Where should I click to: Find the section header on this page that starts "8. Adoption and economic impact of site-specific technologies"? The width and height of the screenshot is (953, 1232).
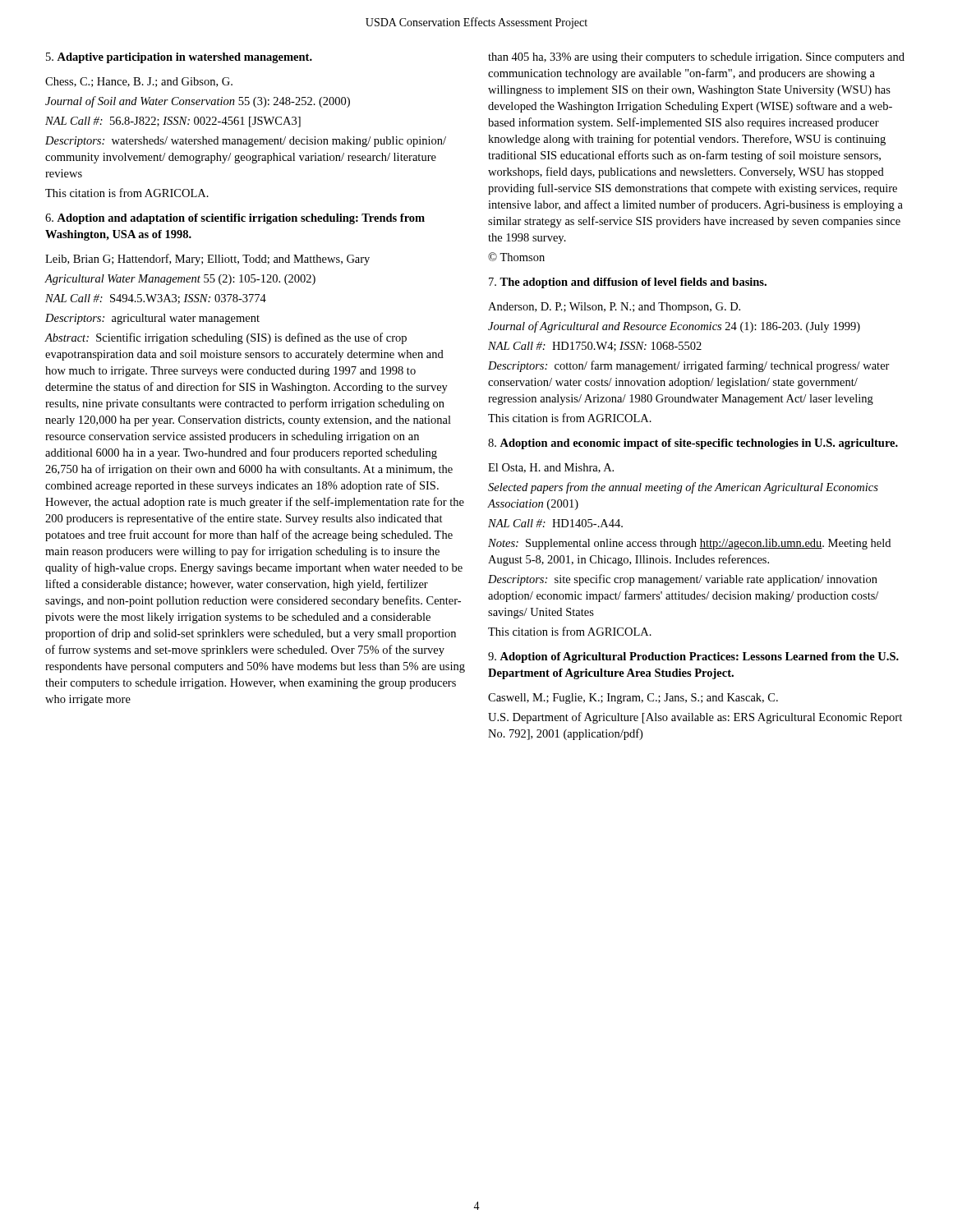tap(693, 443)
